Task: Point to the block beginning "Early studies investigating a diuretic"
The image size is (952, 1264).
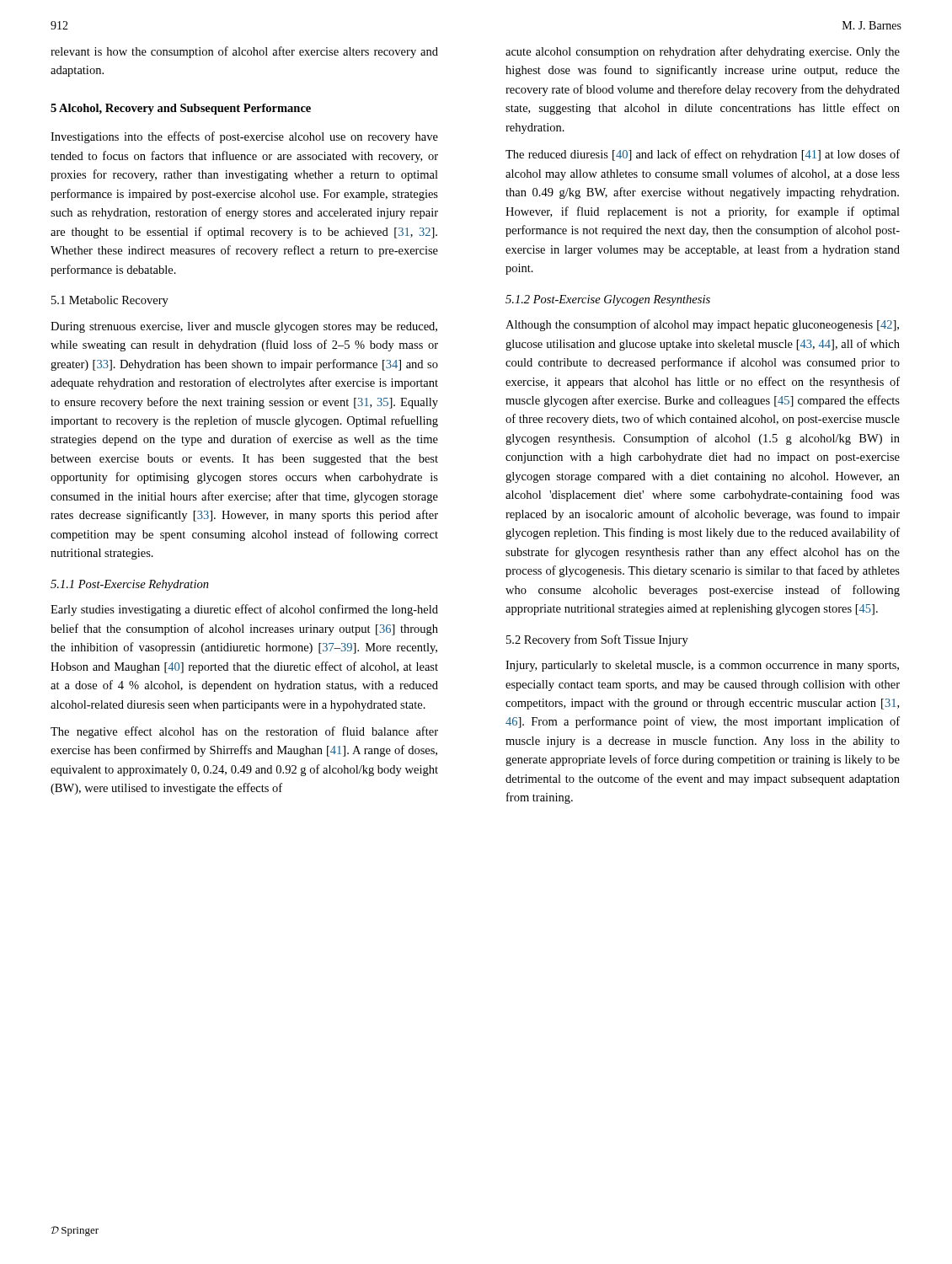Action: coord(244,699)
